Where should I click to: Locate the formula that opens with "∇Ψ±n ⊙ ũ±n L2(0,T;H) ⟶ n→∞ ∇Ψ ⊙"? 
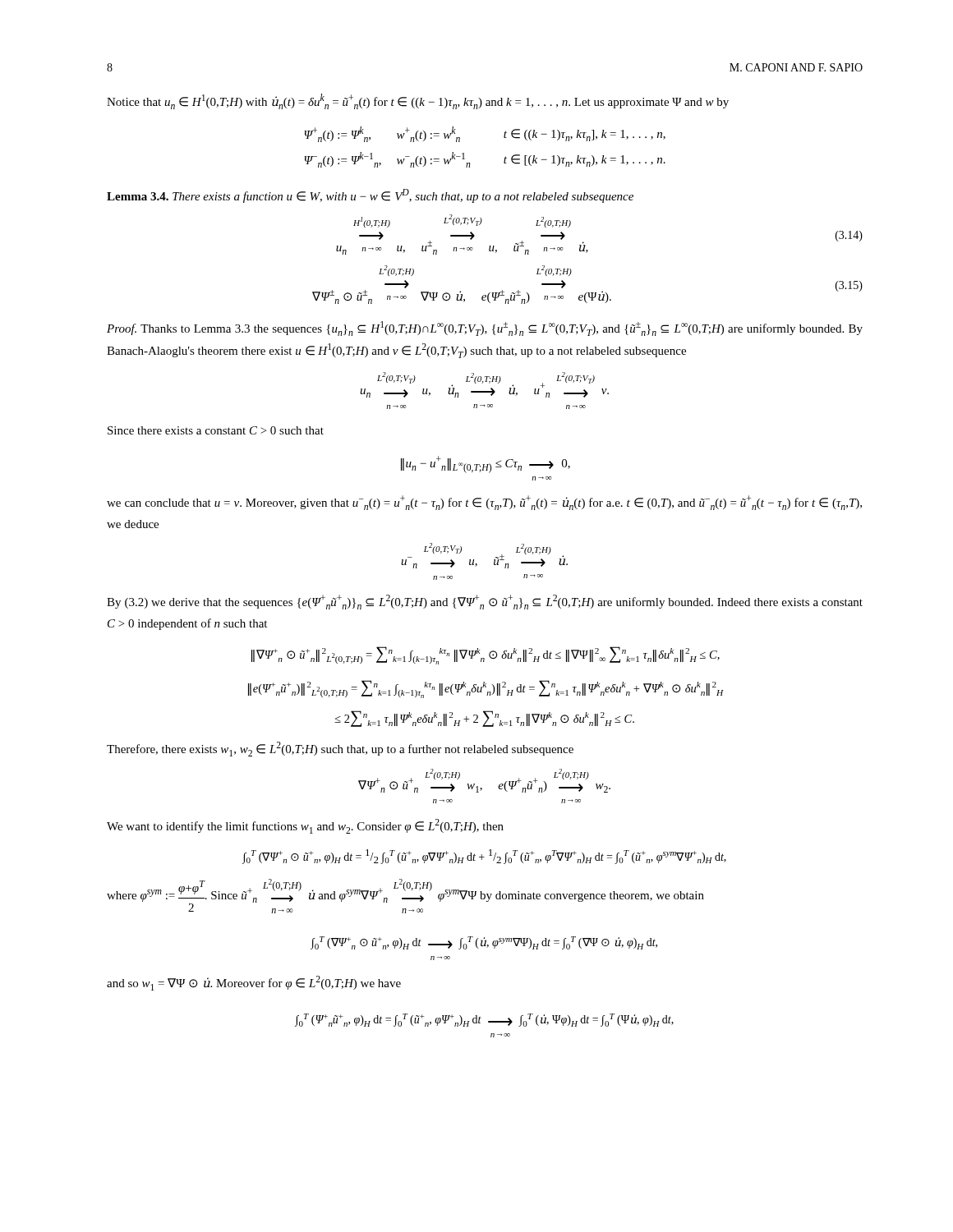point(485,285)
